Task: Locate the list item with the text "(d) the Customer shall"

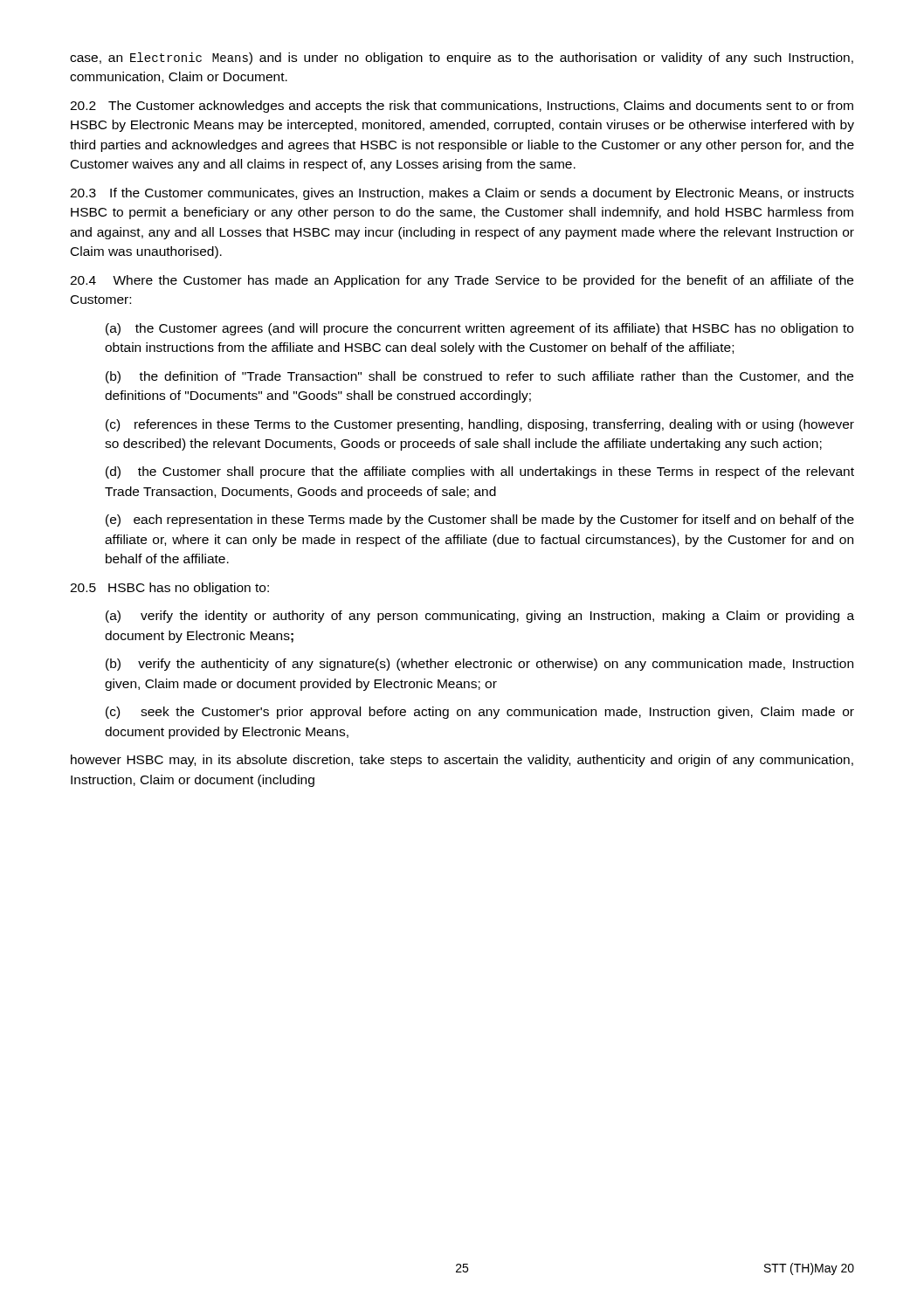Action: click(479, 482)
